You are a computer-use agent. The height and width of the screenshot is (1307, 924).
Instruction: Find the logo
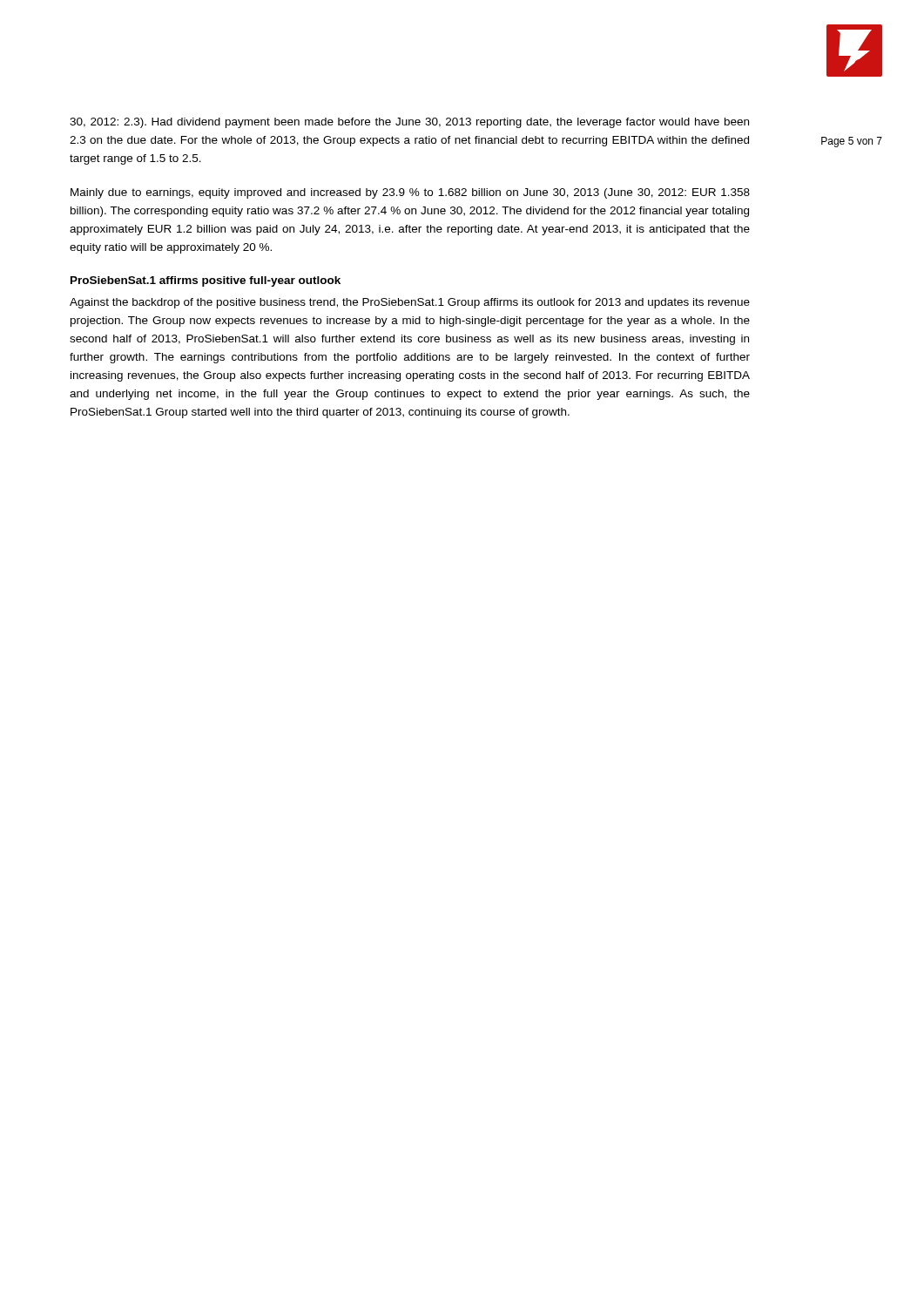[x=854, y=51]
